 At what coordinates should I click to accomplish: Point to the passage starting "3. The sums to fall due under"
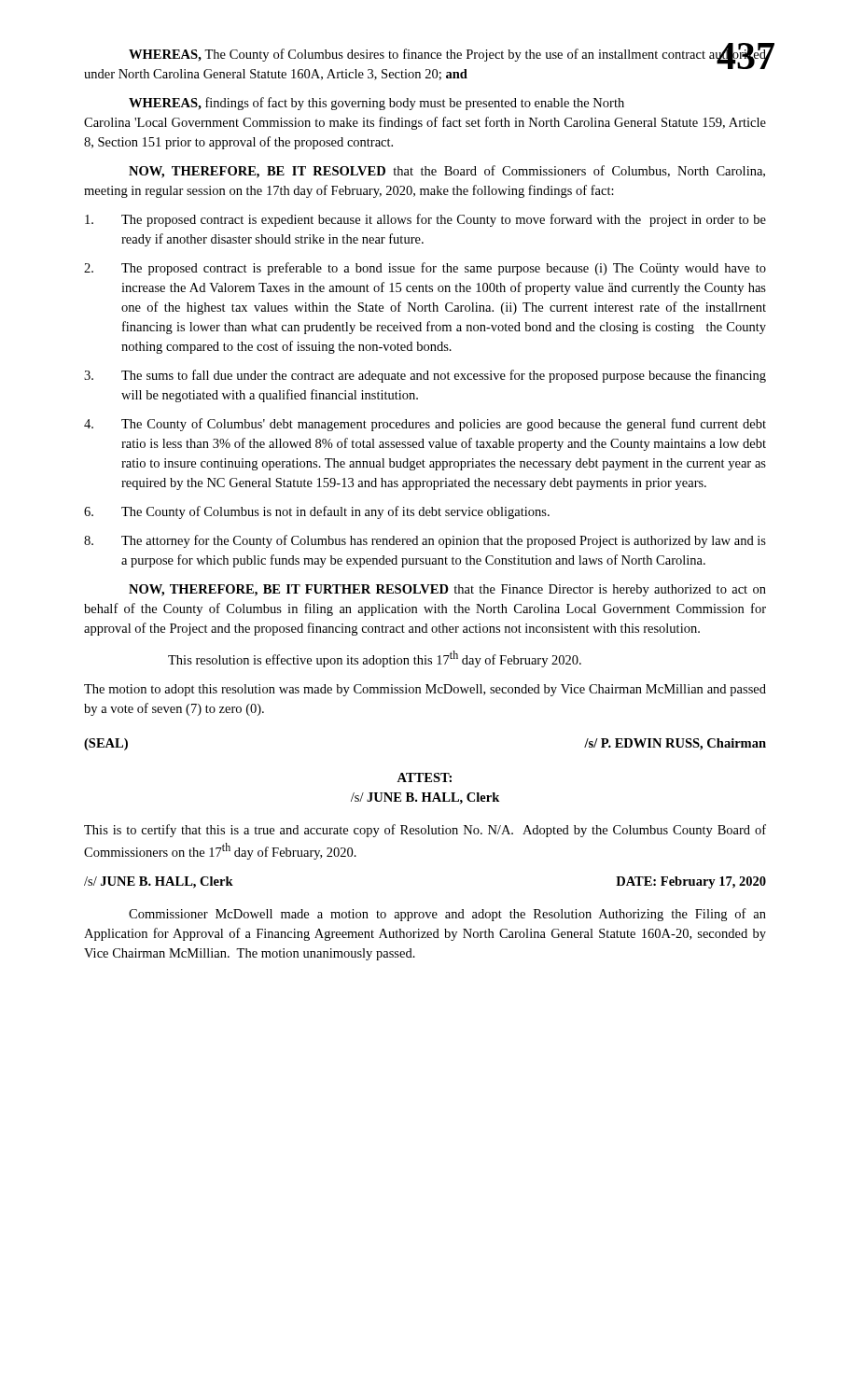coord(425,386)
